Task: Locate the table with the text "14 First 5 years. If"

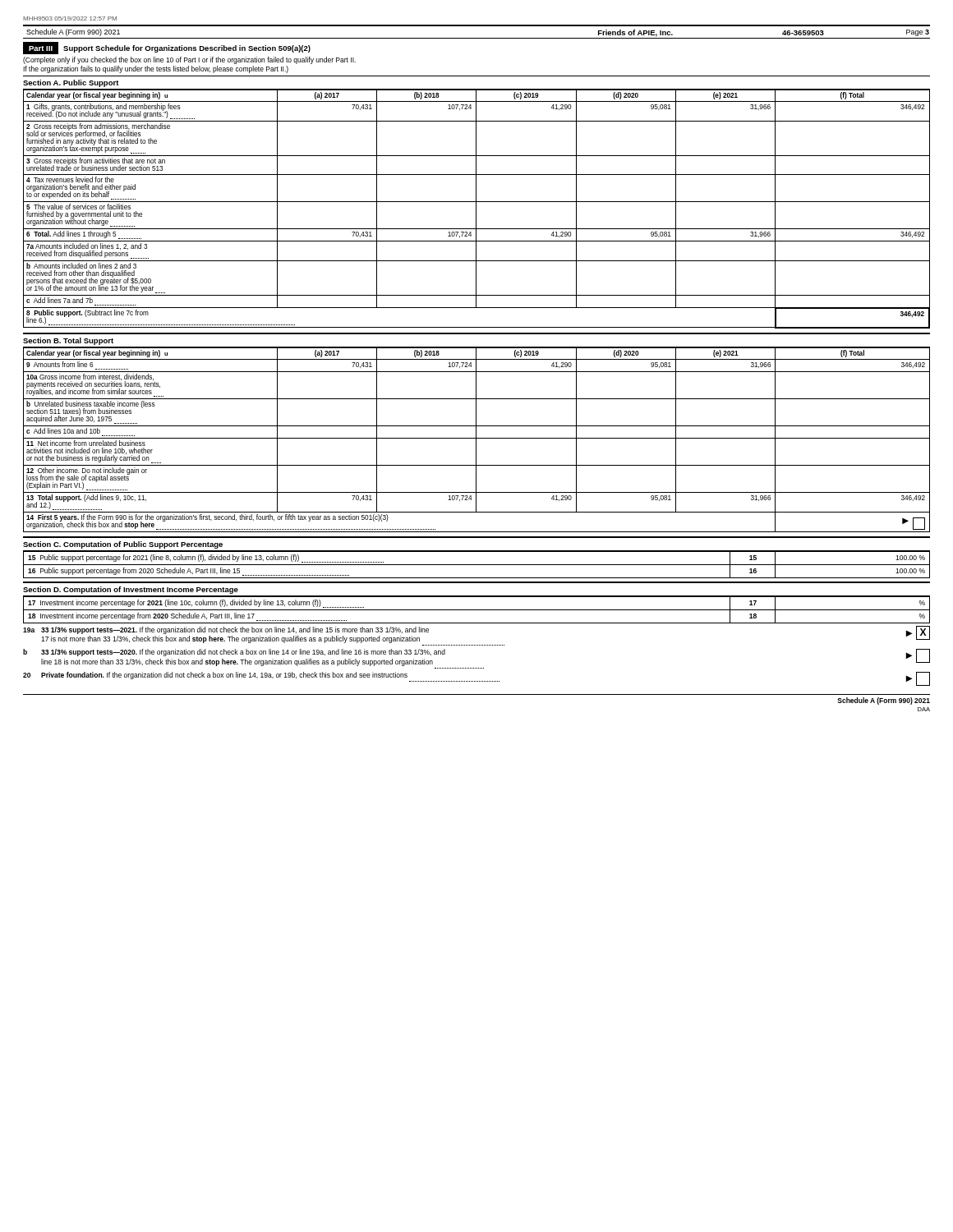Action: point(476,439)
